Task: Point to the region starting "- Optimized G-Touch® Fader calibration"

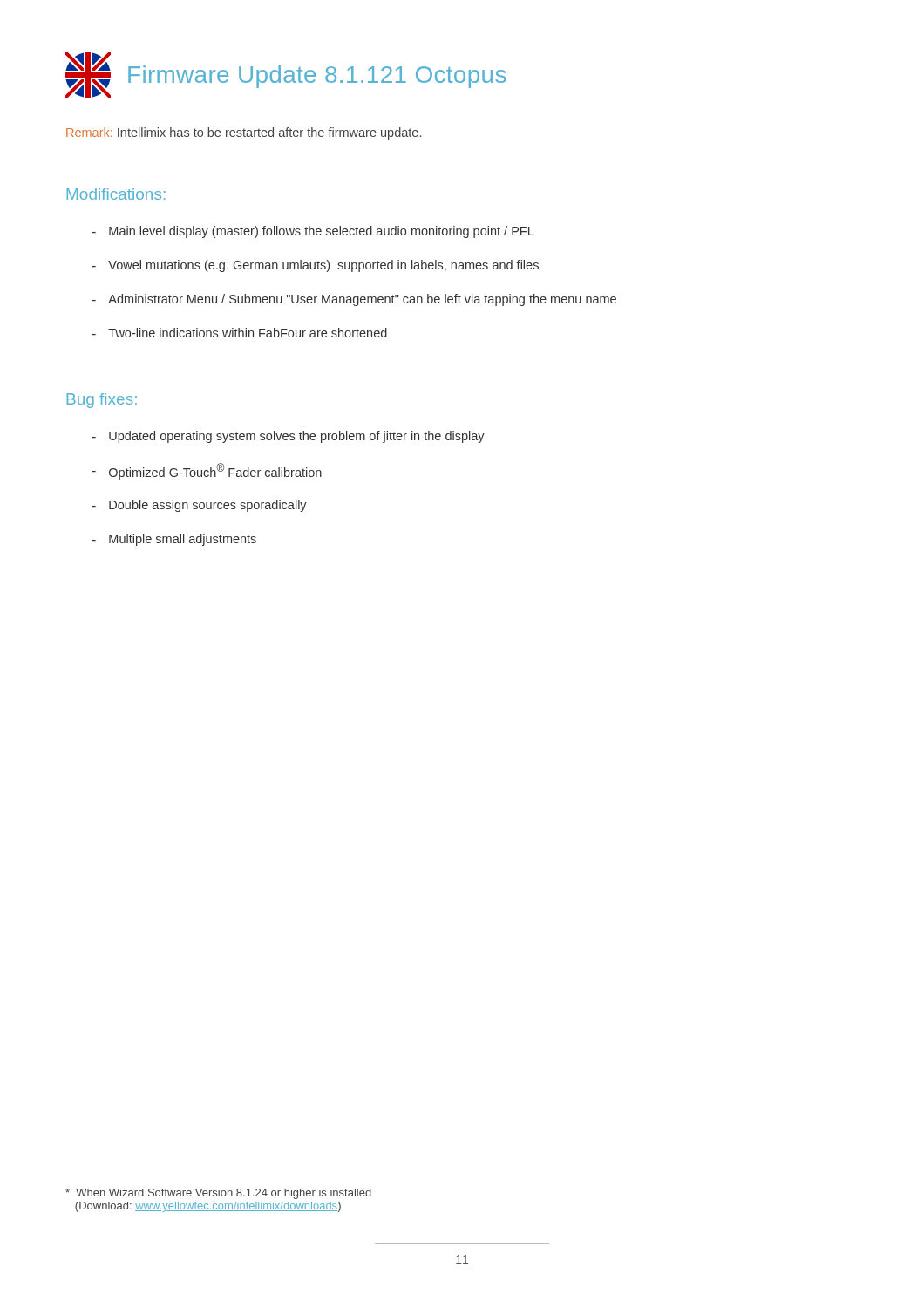Action: 207,471
